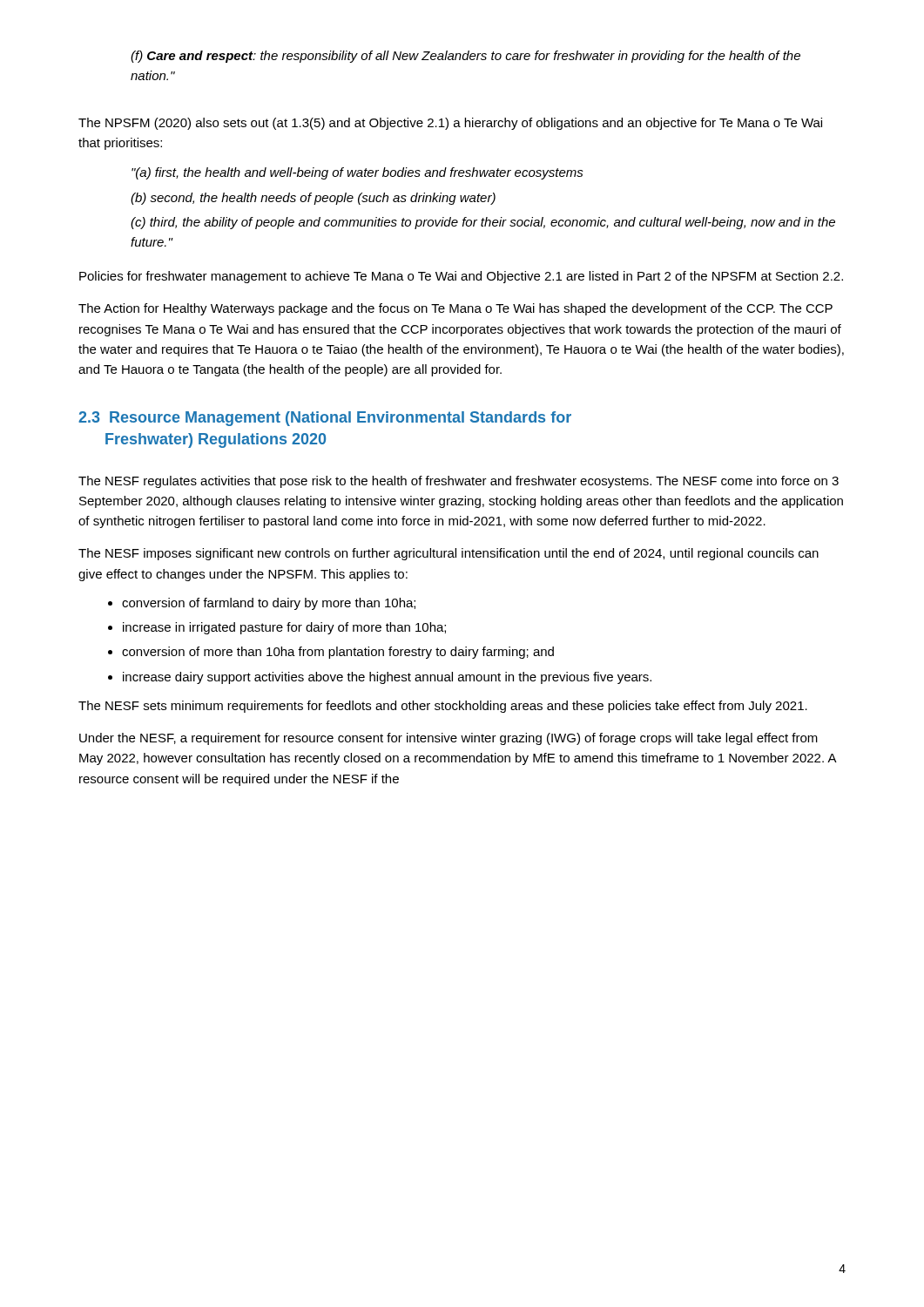Where is the passage that starts "The NPSFM (2020) also"?

point(451,132)
